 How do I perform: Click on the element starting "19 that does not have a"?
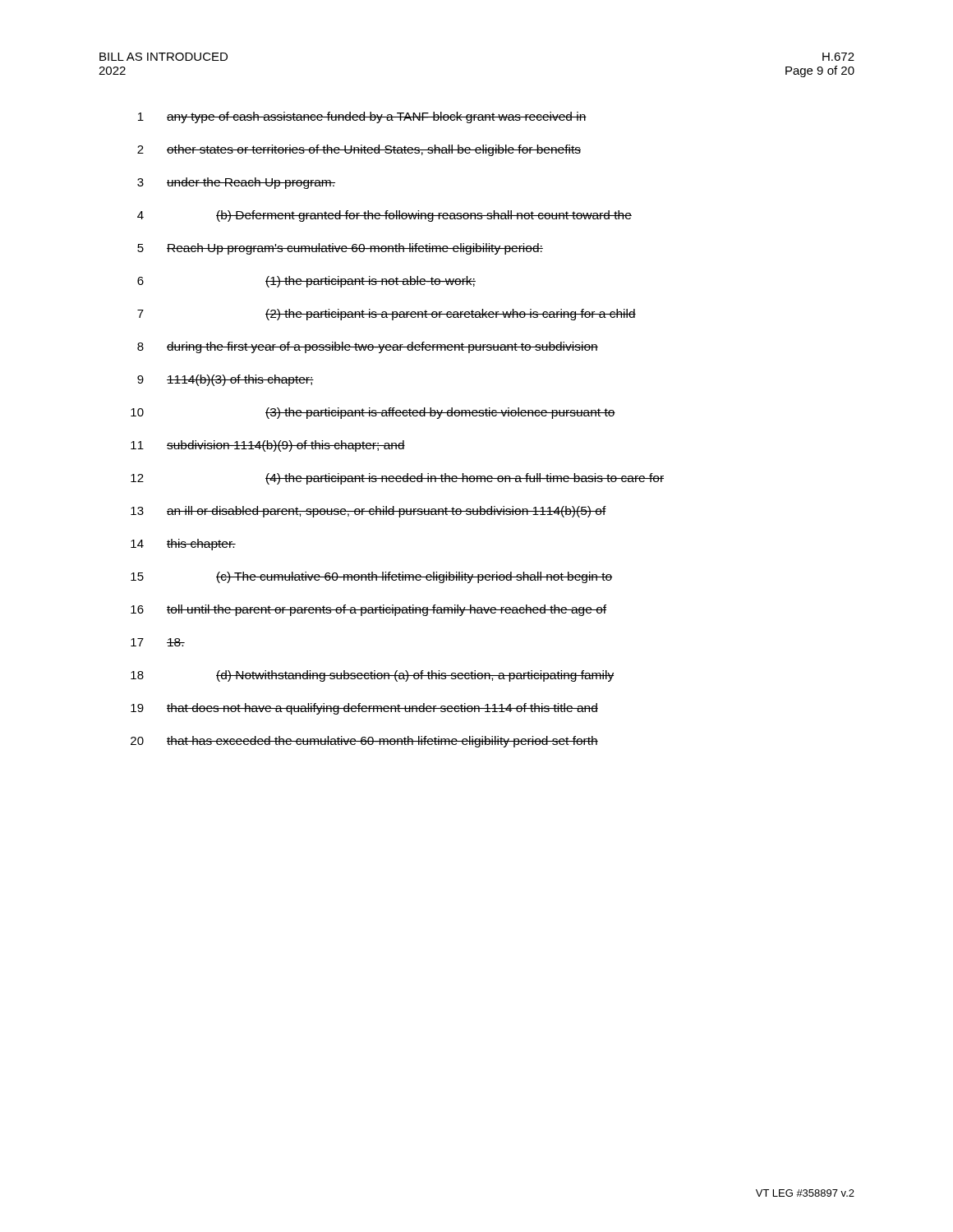coord(476,708)
